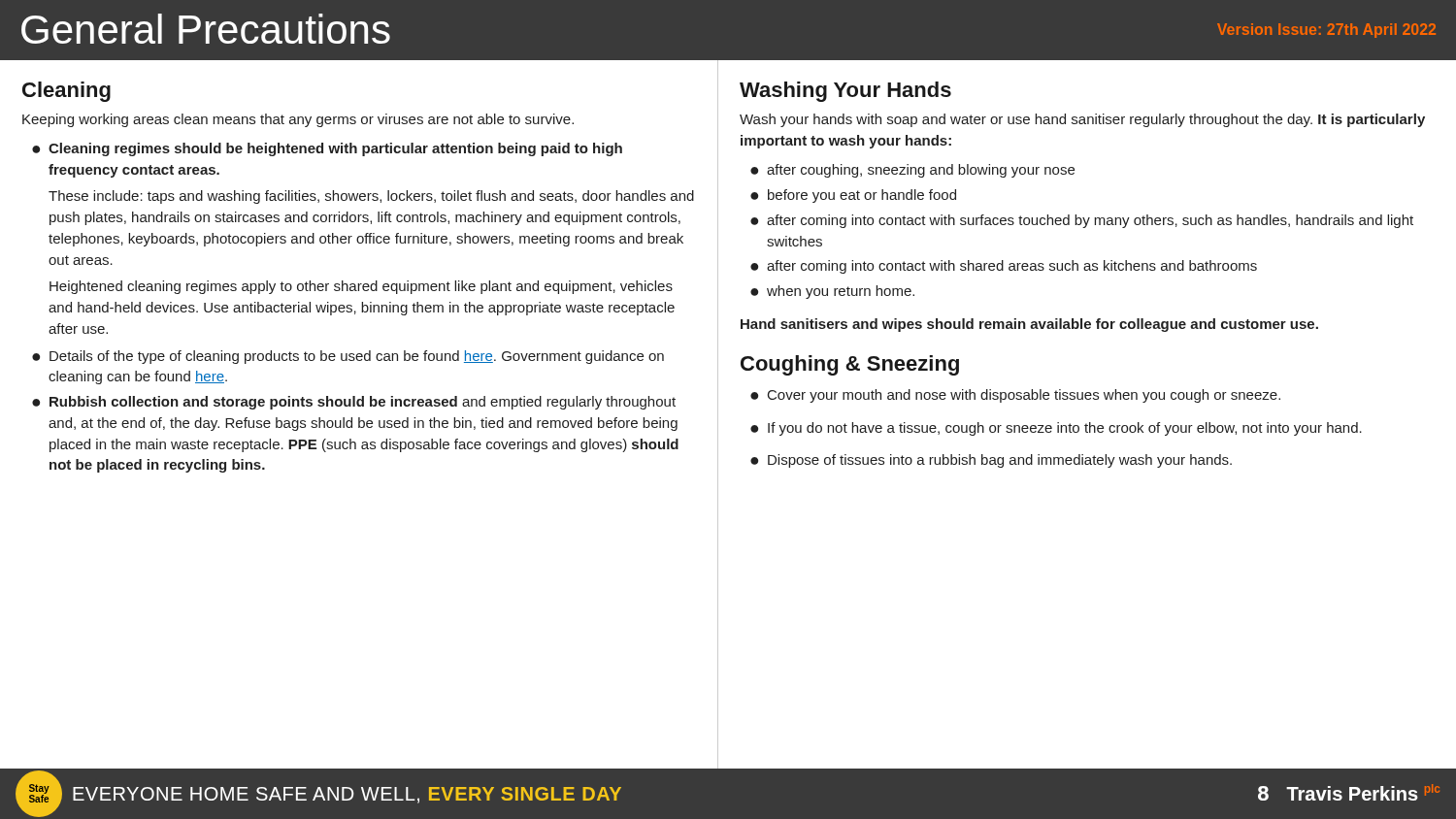The width and height of the screenshot is (1456, 819).
Task: Locate the block of text that opens with "● Dispose of tissues into a rubbish"
Action: point(1092,461)
